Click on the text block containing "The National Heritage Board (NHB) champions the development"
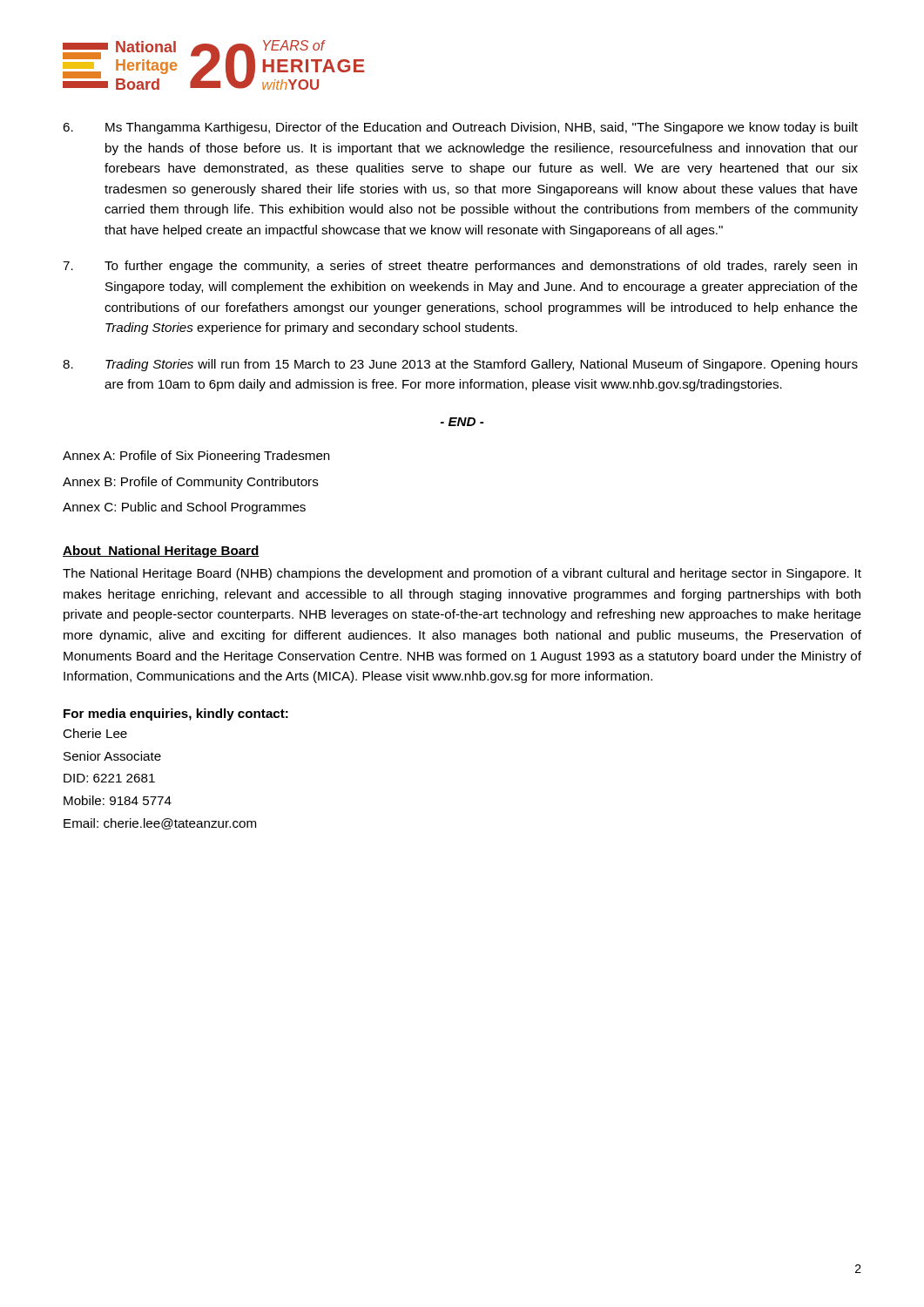 click(x=462, y=624)
